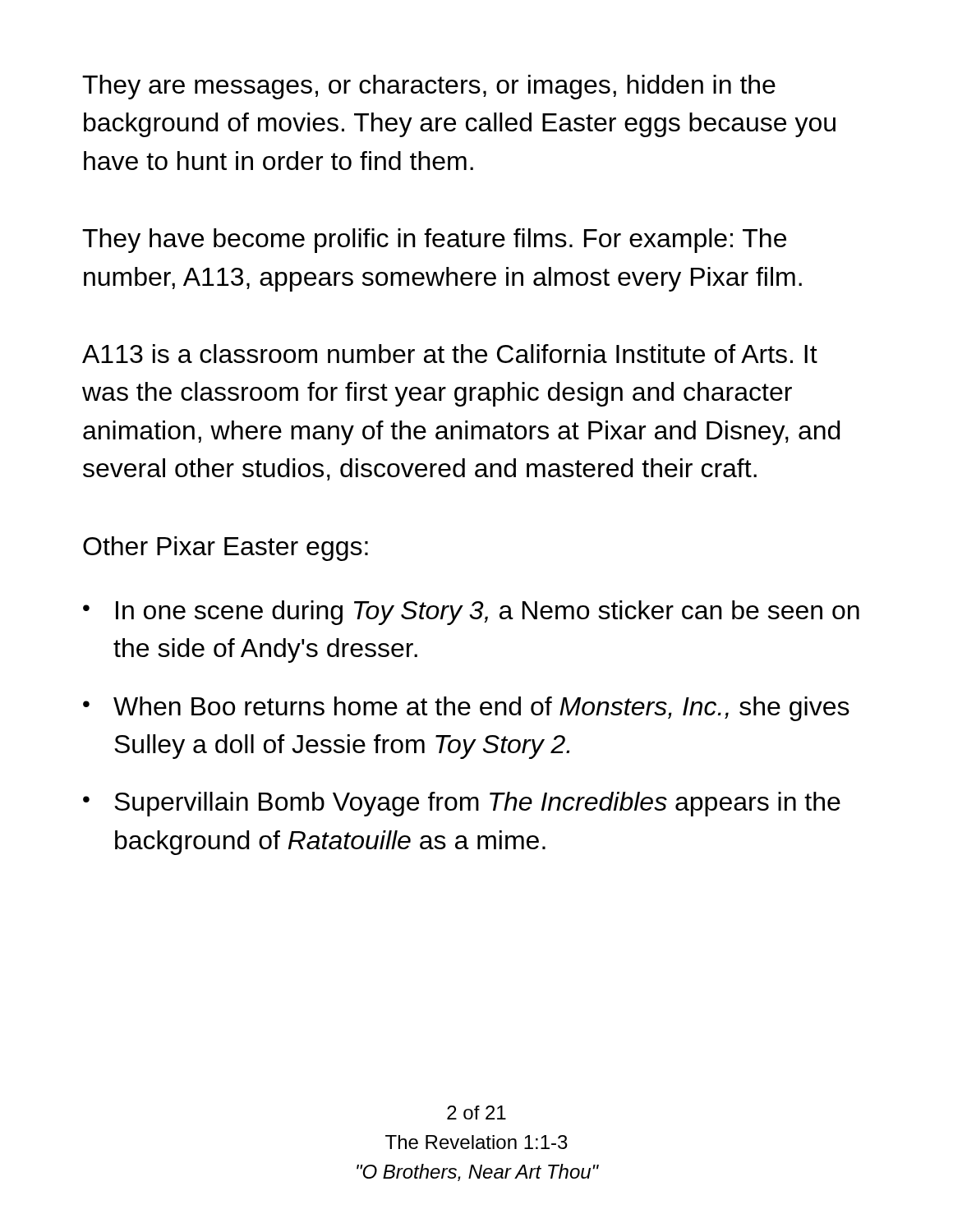Select the list item with the text "• Supervillain Bomb Voyage from The"

point(472,821)
